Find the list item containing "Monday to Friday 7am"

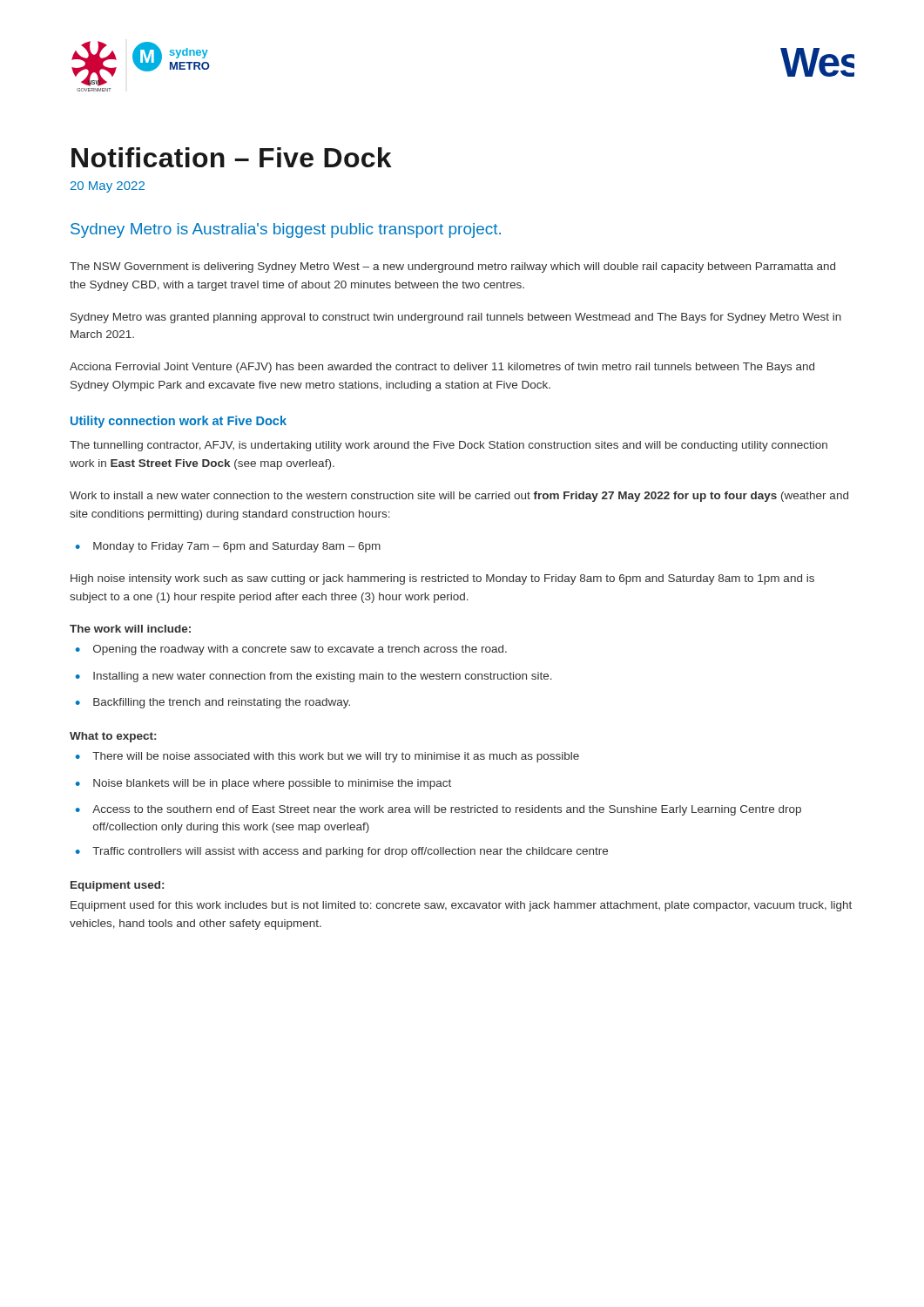coord(237,546)
